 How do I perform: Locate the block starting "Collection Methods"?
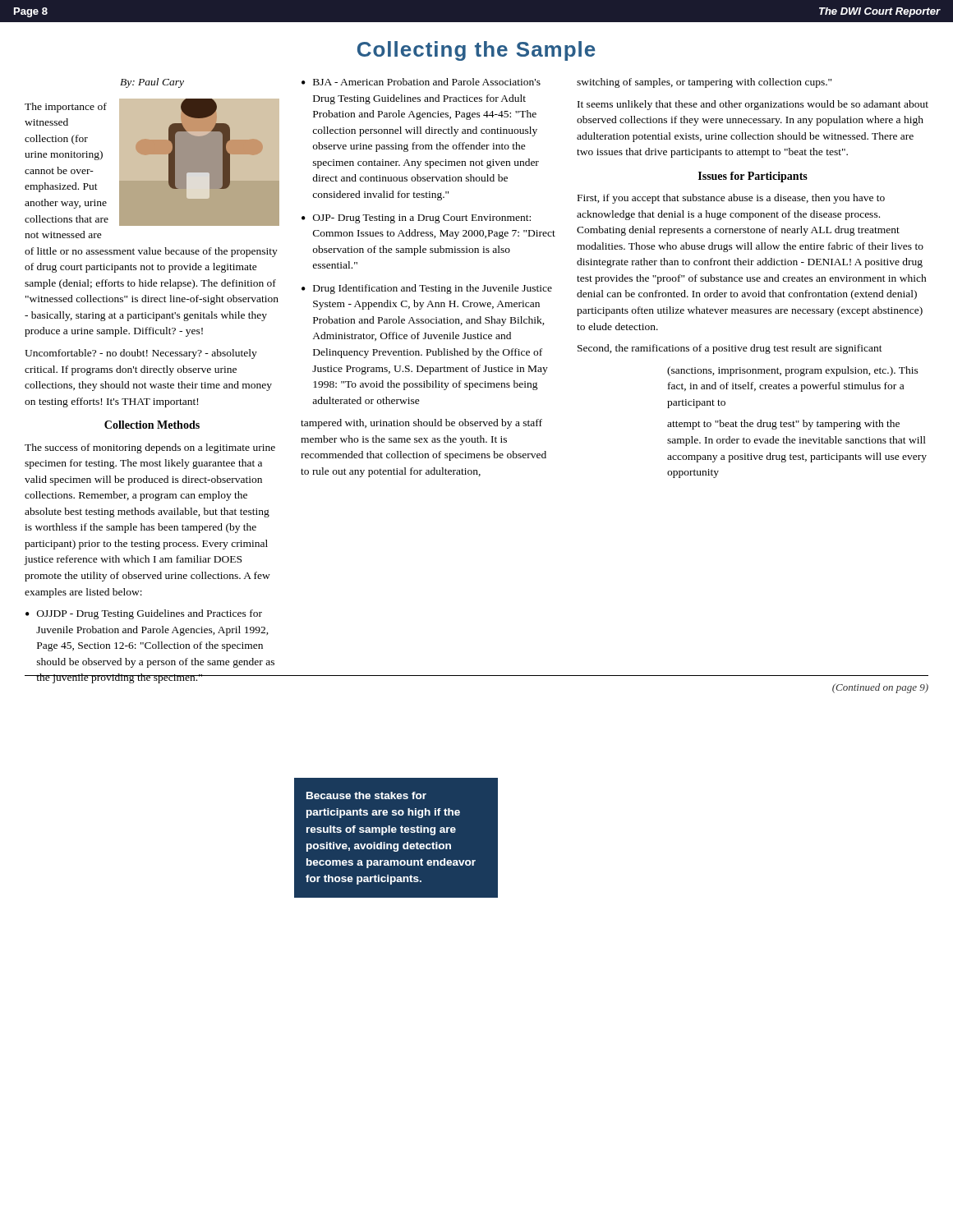[152, 425]
